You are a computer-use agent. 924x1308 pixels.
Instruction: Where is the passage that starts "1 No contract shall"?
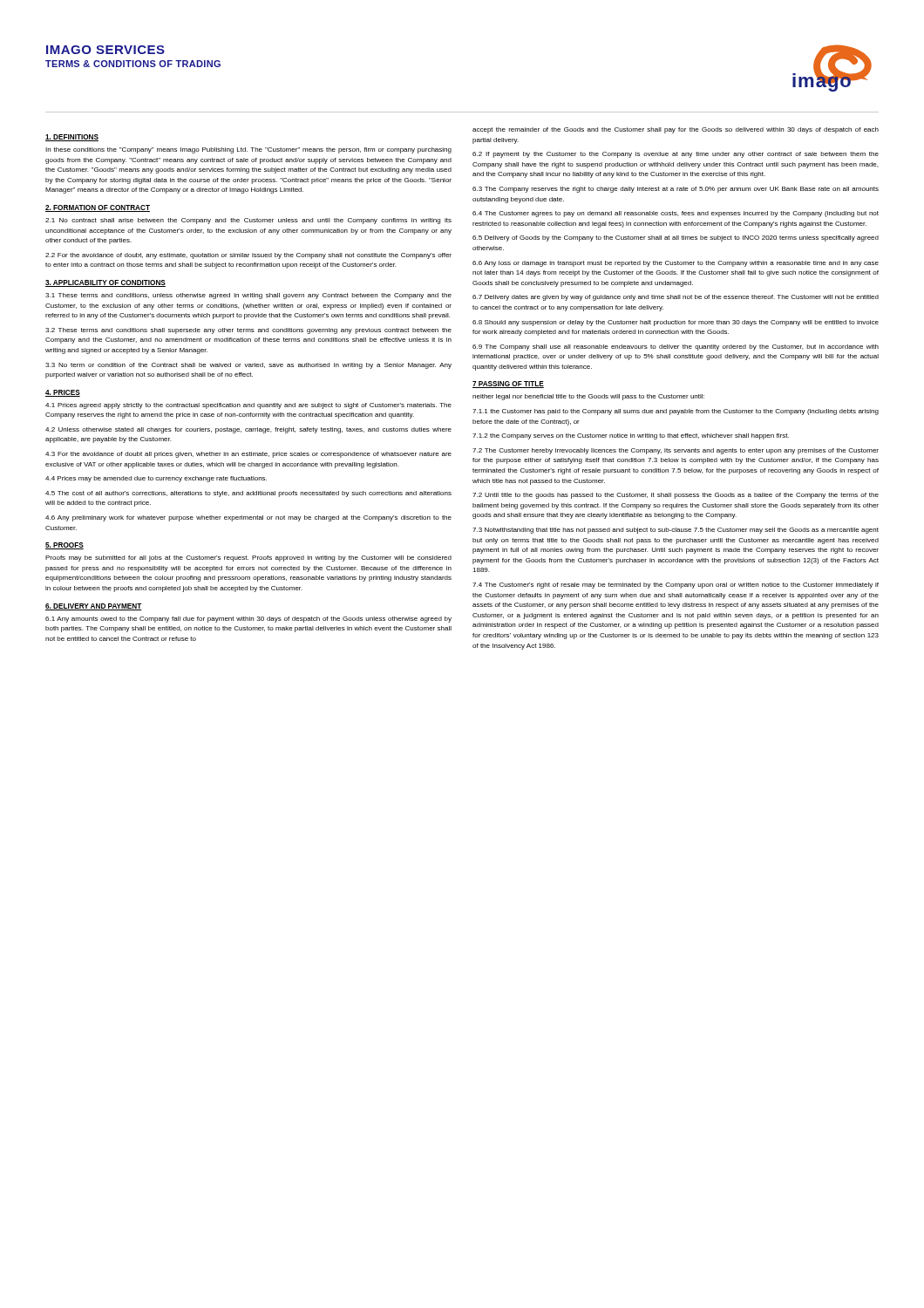point(248,230)
